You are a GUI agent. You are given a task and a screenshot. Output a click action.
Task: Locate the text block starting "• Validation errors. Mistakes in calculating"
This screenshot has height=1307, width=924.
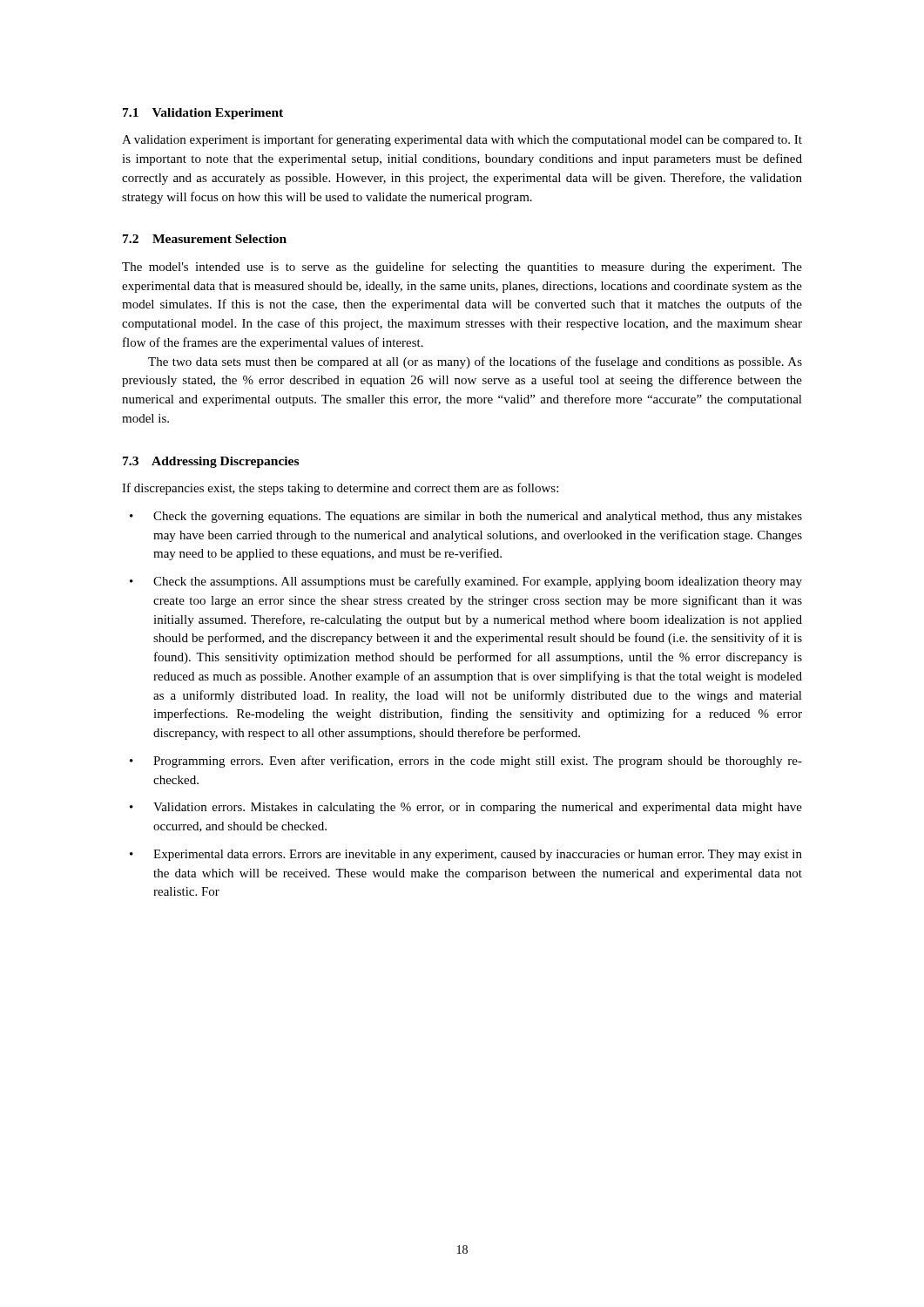point(462,817)
